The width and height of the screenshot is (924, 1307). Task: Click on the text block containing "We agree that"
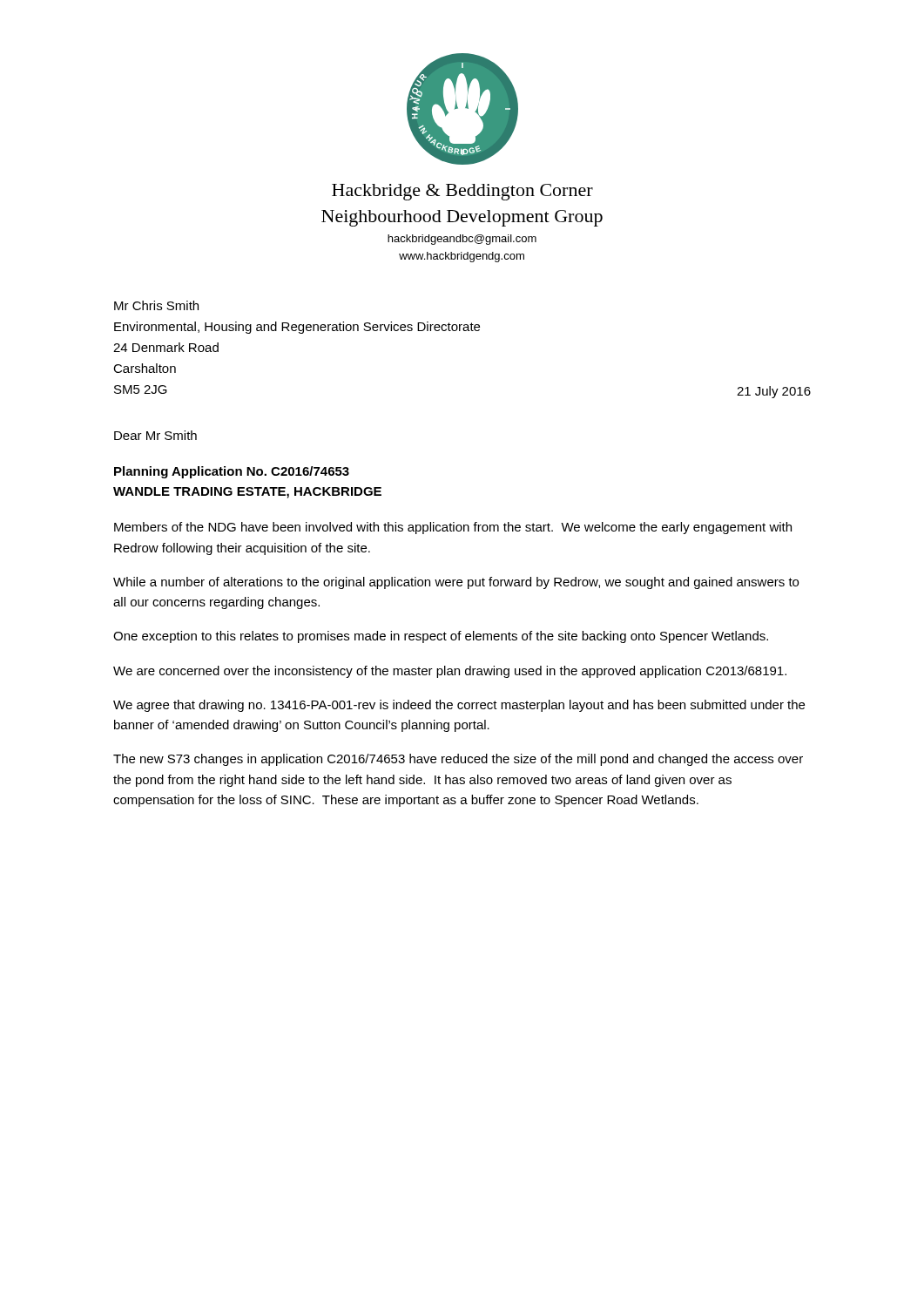click(x=459, y=714)
